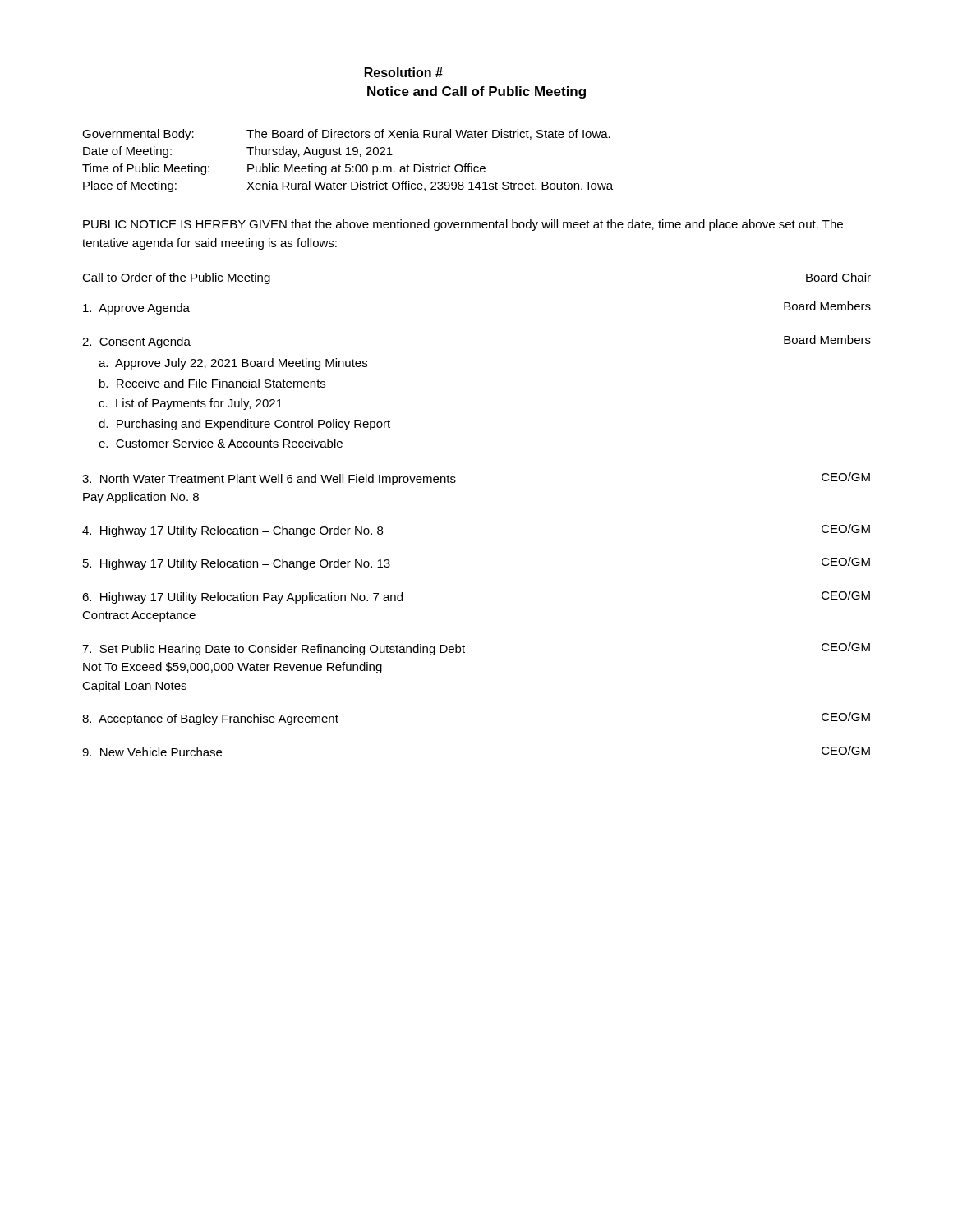Click on the region starting "7. Set Public Hearing Date to"

coord(476,649)
